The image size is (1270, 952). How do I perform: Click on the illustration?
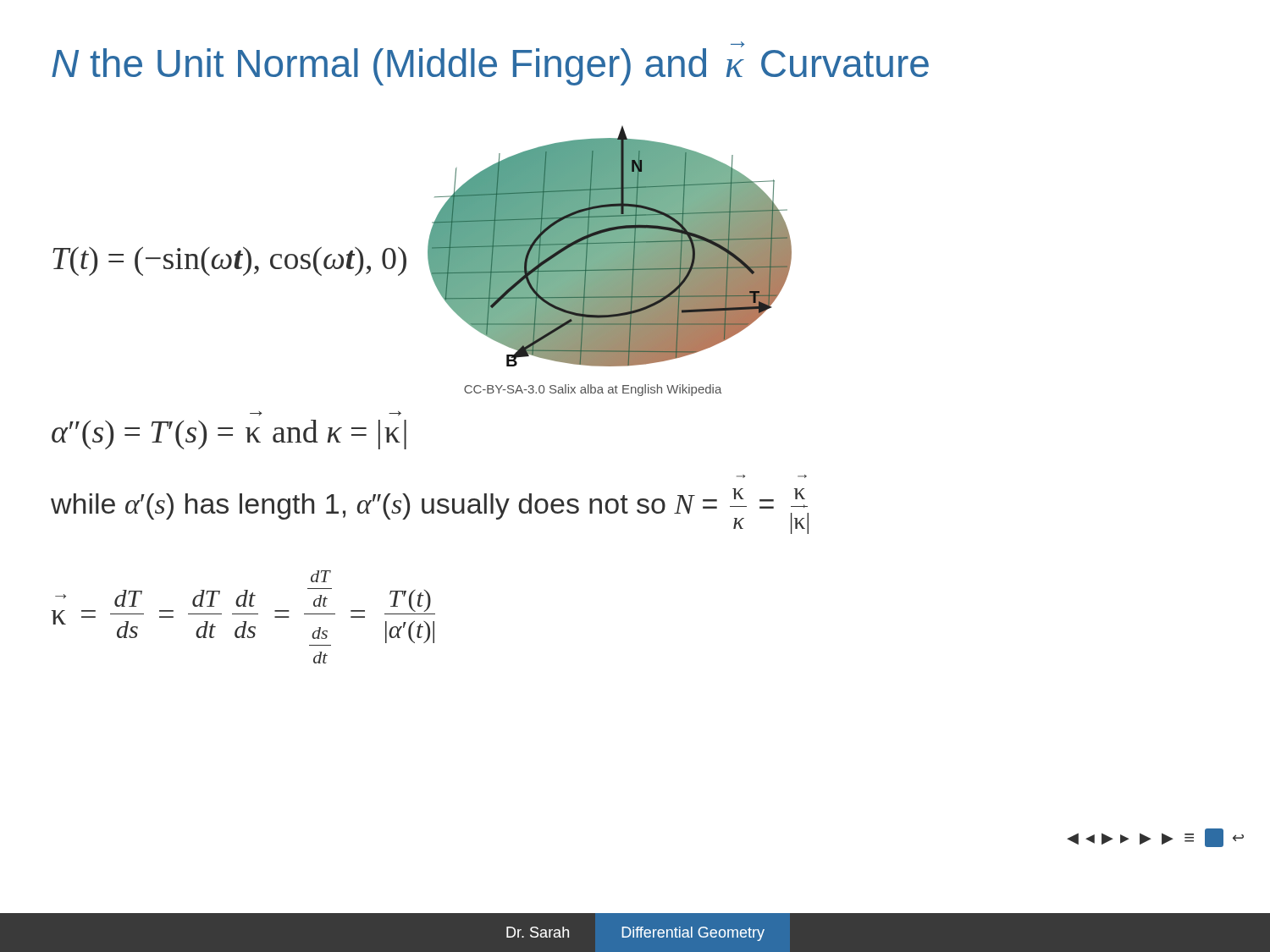pyautogui.click(x=610, y=238)
